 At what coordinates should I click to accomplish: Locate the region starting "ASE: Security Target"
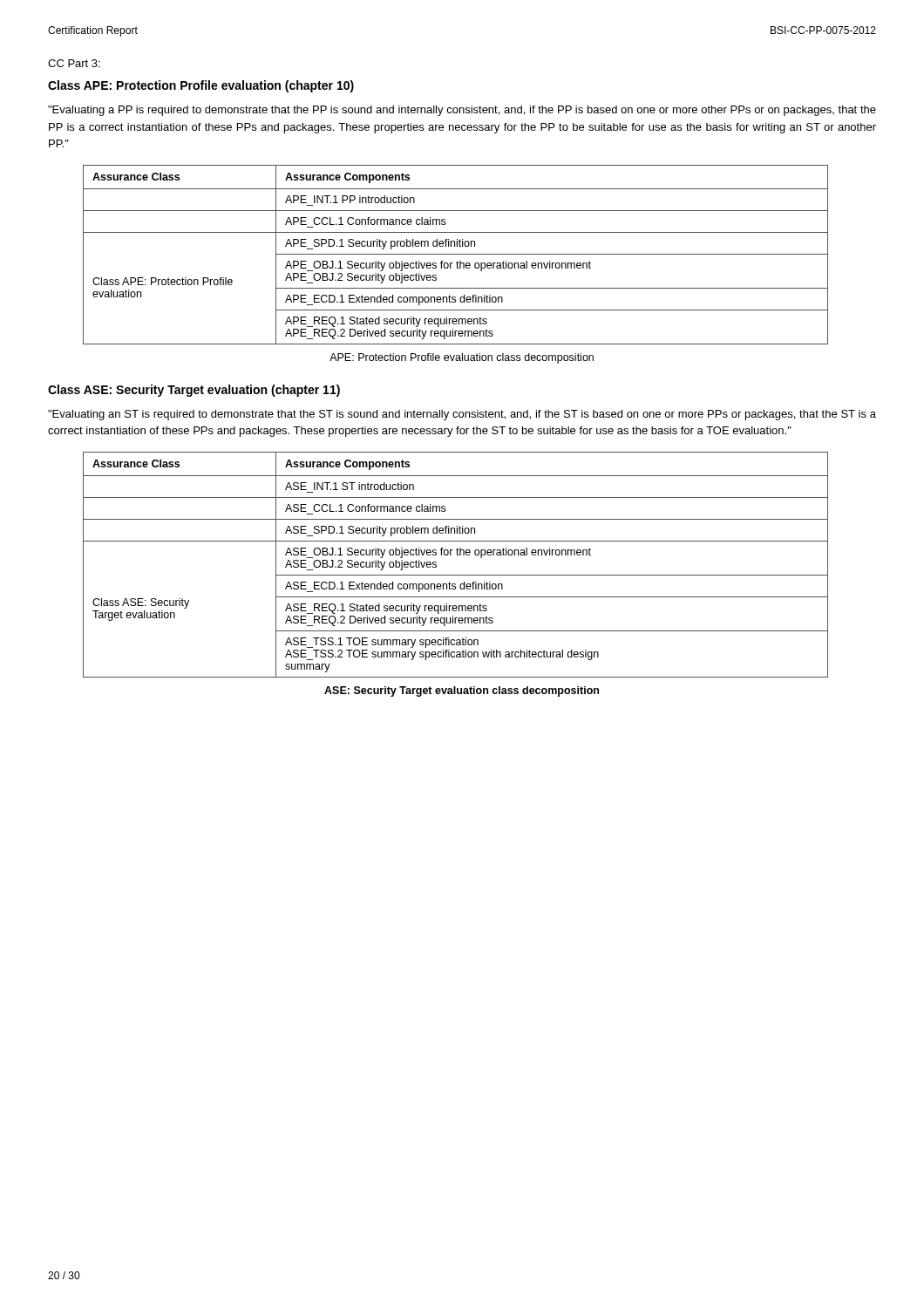pyautogui.click(x=462, y=690)
